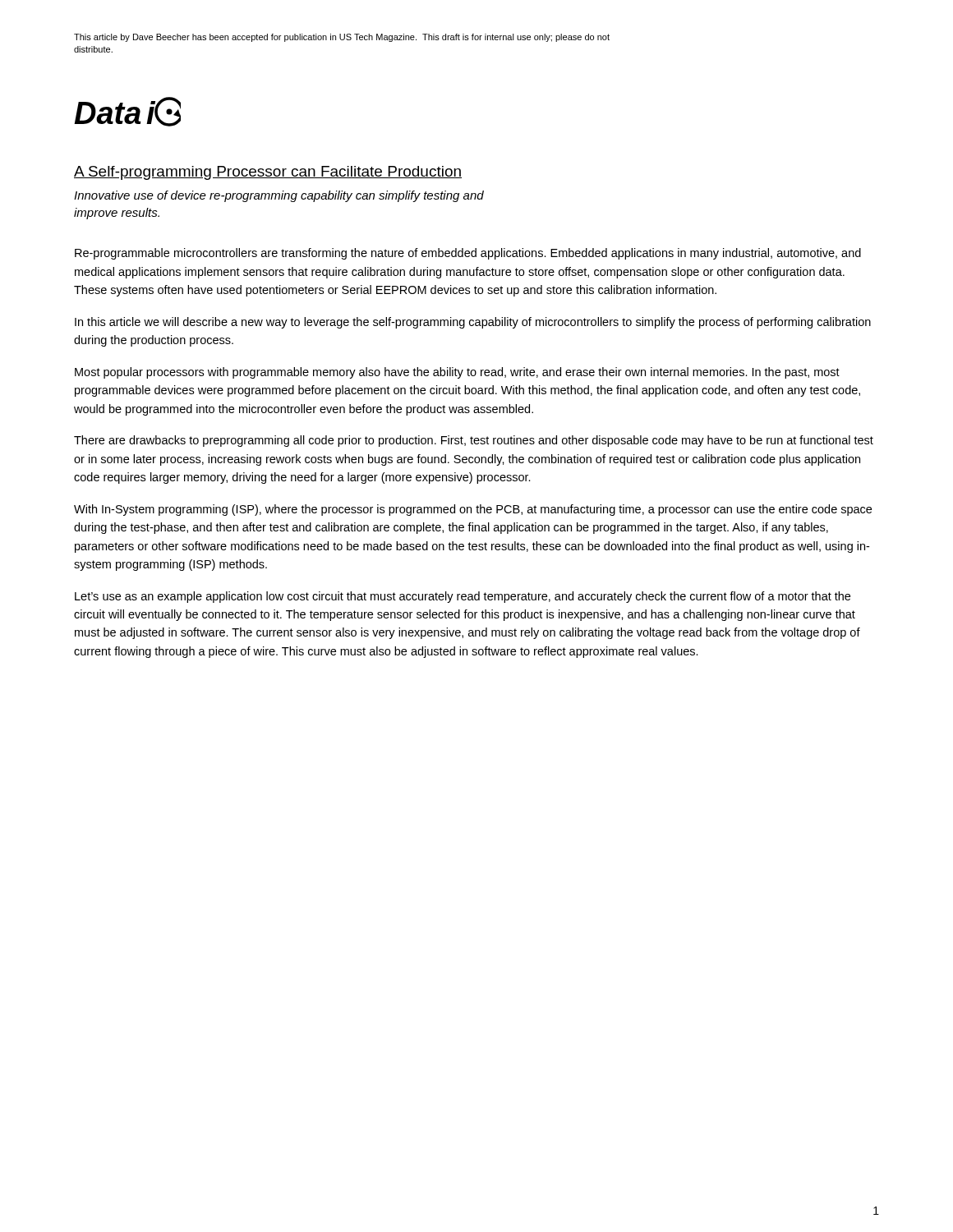Locate the text block that says "Most popular processors with programmable memory also"

point(468,390)
